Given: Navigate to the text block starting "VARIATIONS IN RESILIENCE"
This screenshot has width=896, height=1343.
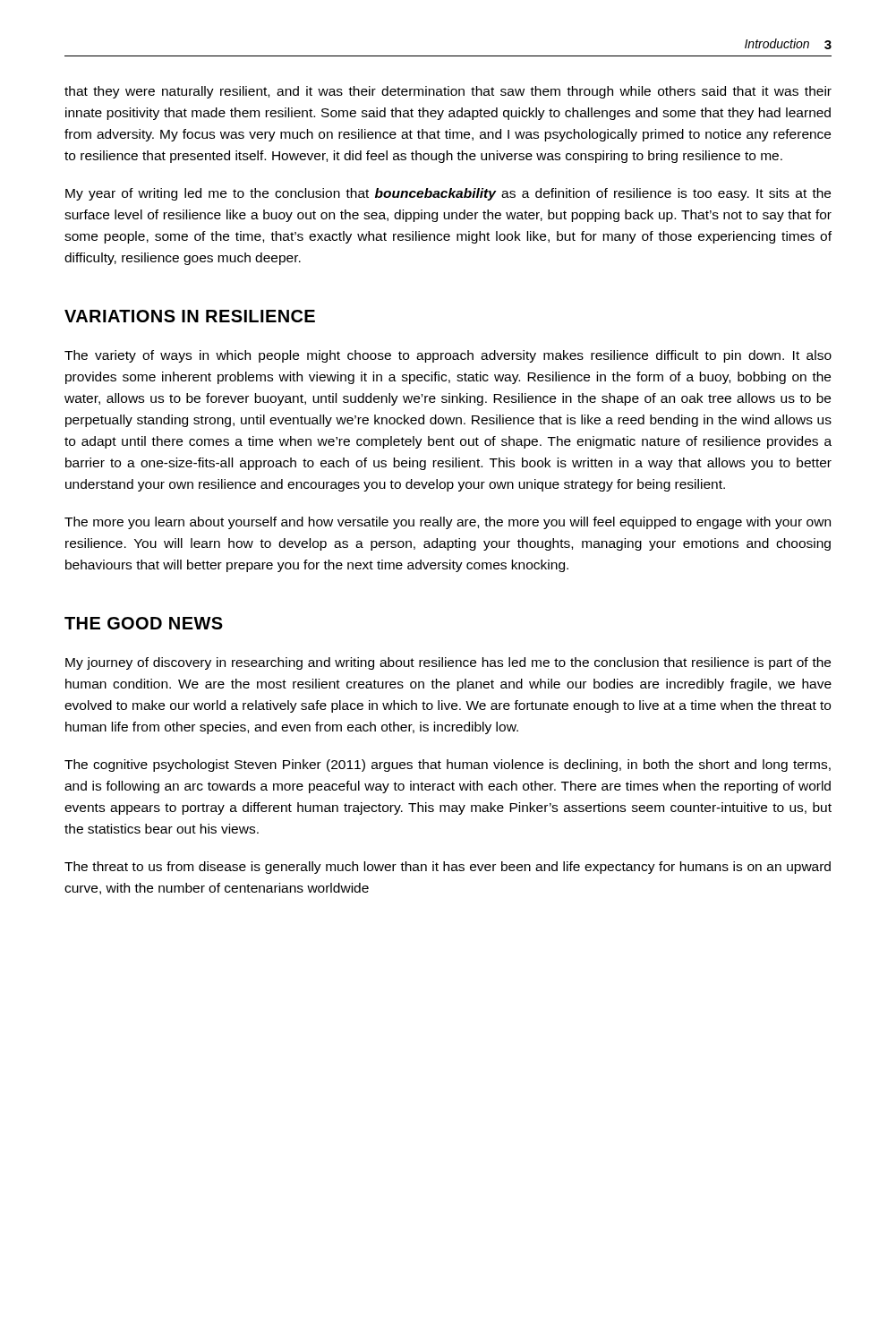Looking at the screenshot, I should click(x=190, y=316).
